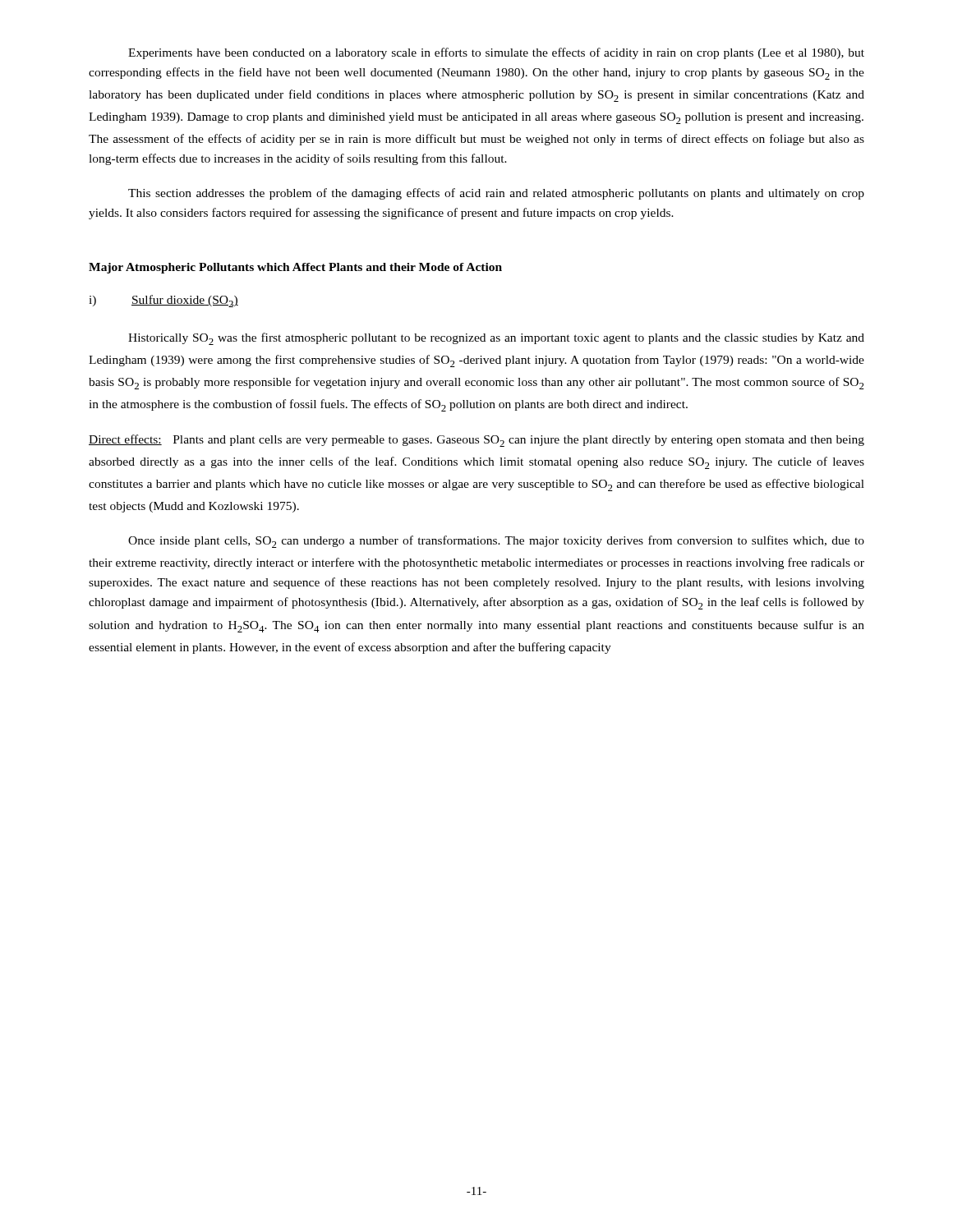
Task: Find the block on this page that starts "Direct effects: Plants and plant cells are"
Action: (476, 472)
